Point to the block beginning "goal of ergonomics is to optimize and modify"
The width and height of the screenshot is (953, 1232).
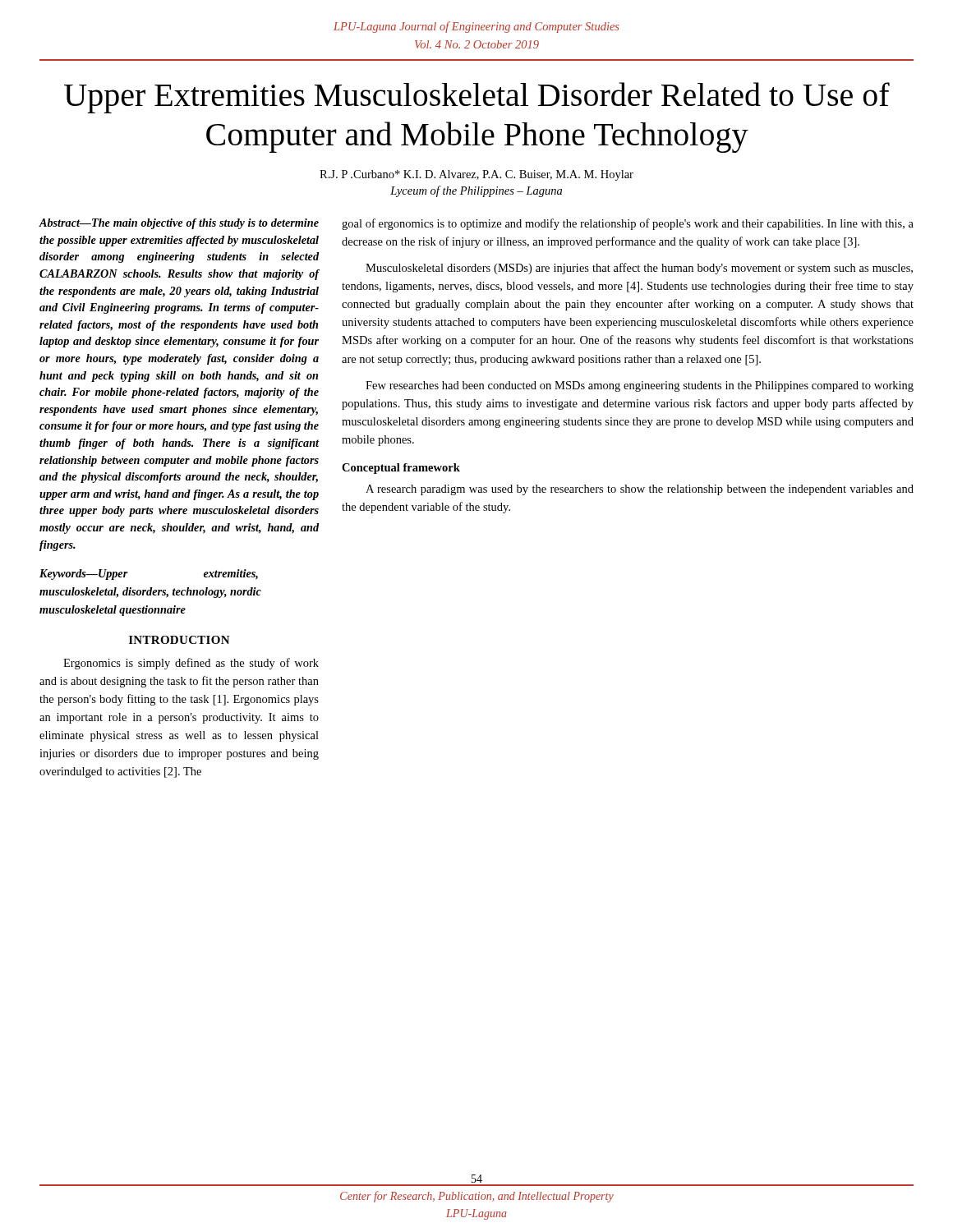coord(628,365)
